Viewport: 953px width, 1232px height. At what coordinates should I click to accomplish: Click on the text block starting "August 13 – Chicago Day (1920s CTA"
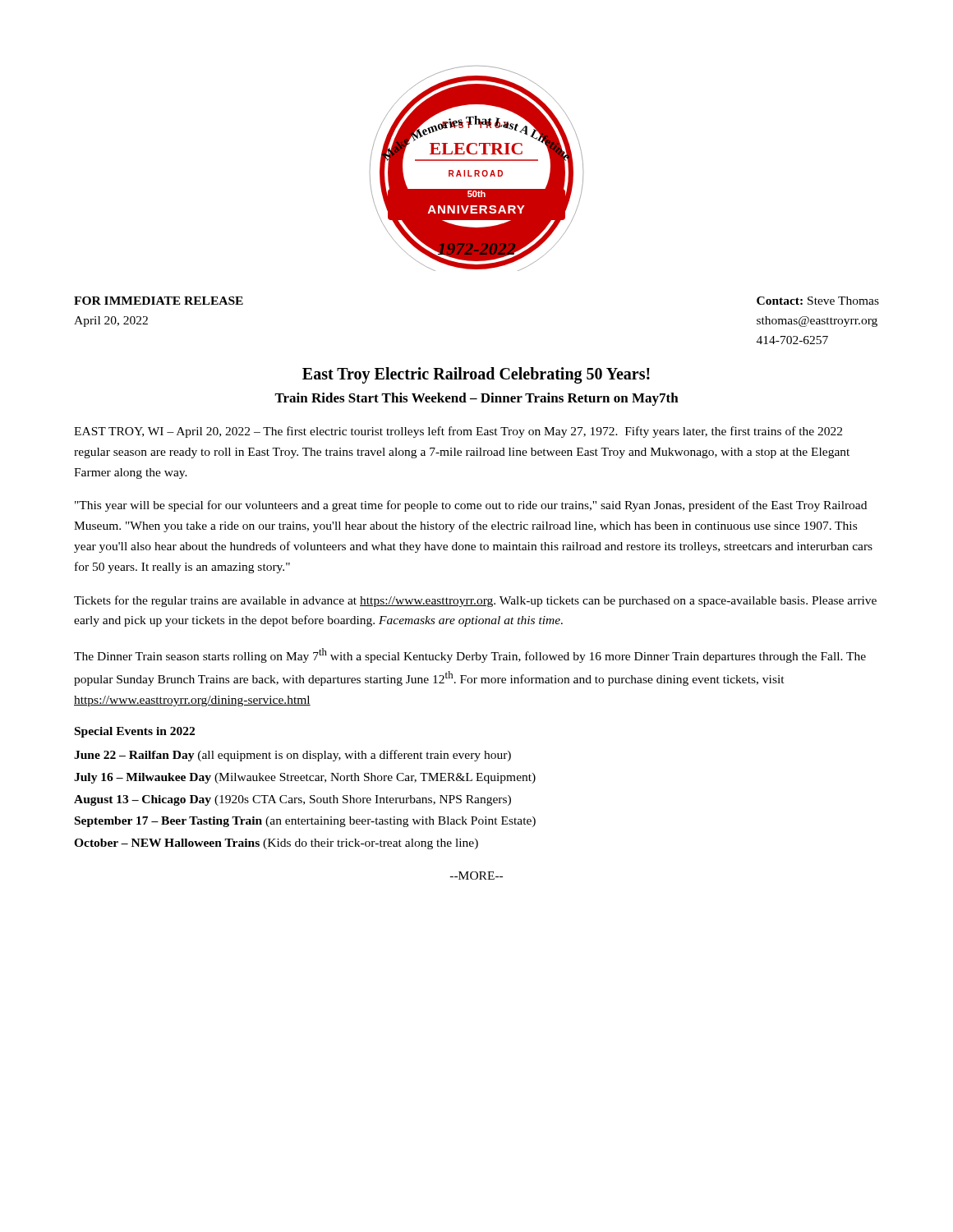coord(293,798)
